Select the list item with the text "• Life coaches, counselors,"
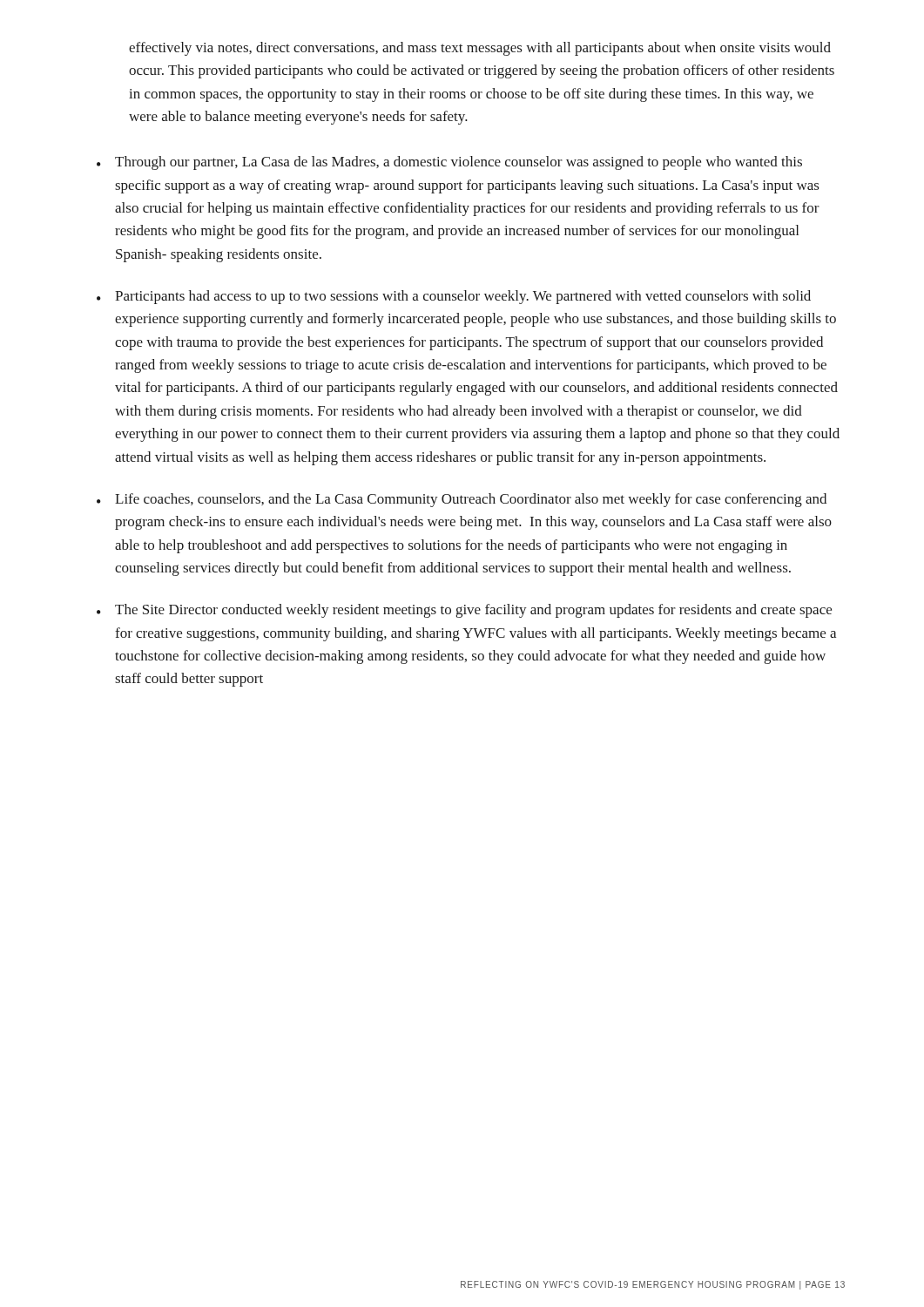The image size is (924, 1307). click(471, 534)
